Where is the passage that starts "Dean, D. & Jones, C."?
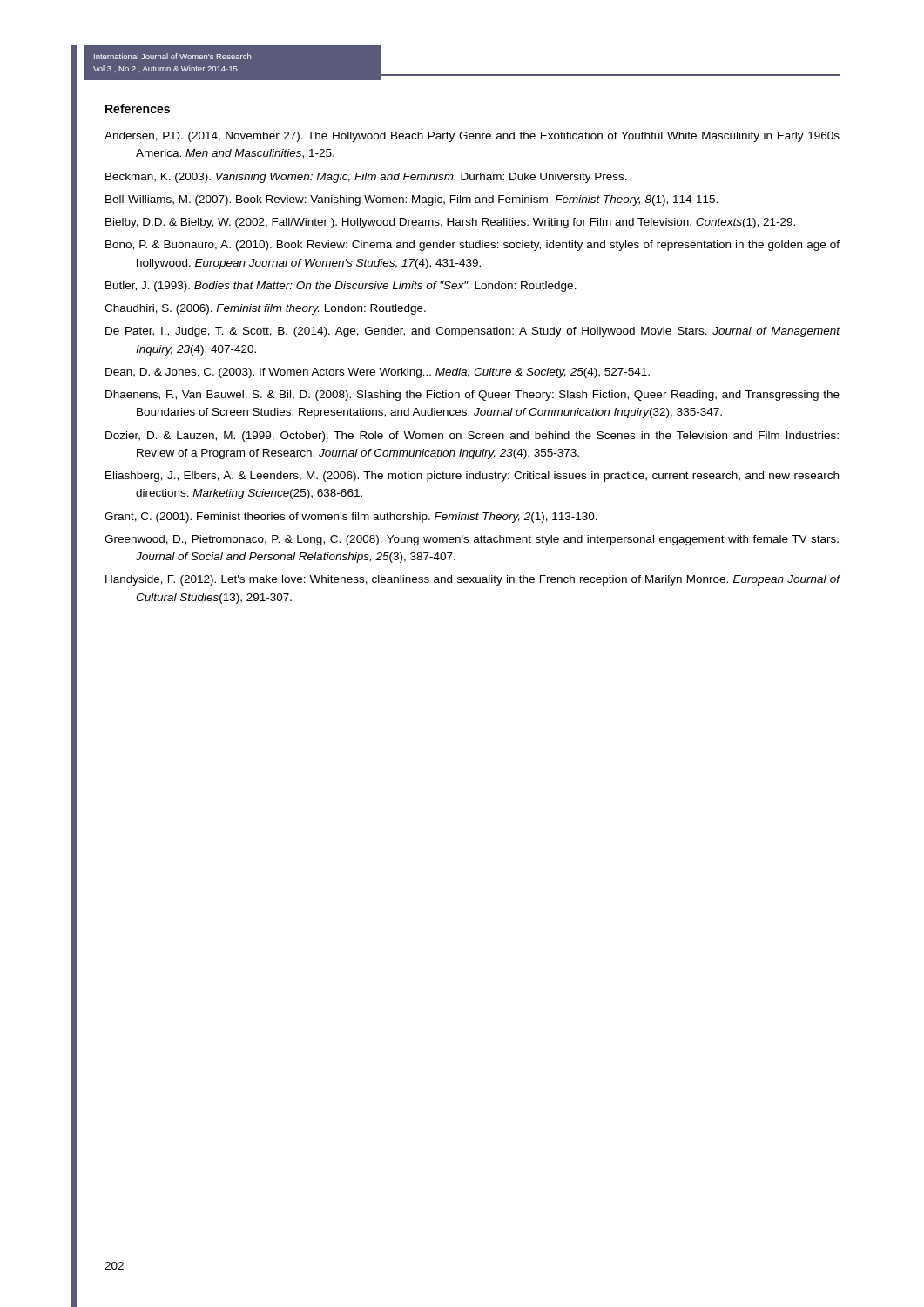This screenshot has height=1307, width=924. 378,371
